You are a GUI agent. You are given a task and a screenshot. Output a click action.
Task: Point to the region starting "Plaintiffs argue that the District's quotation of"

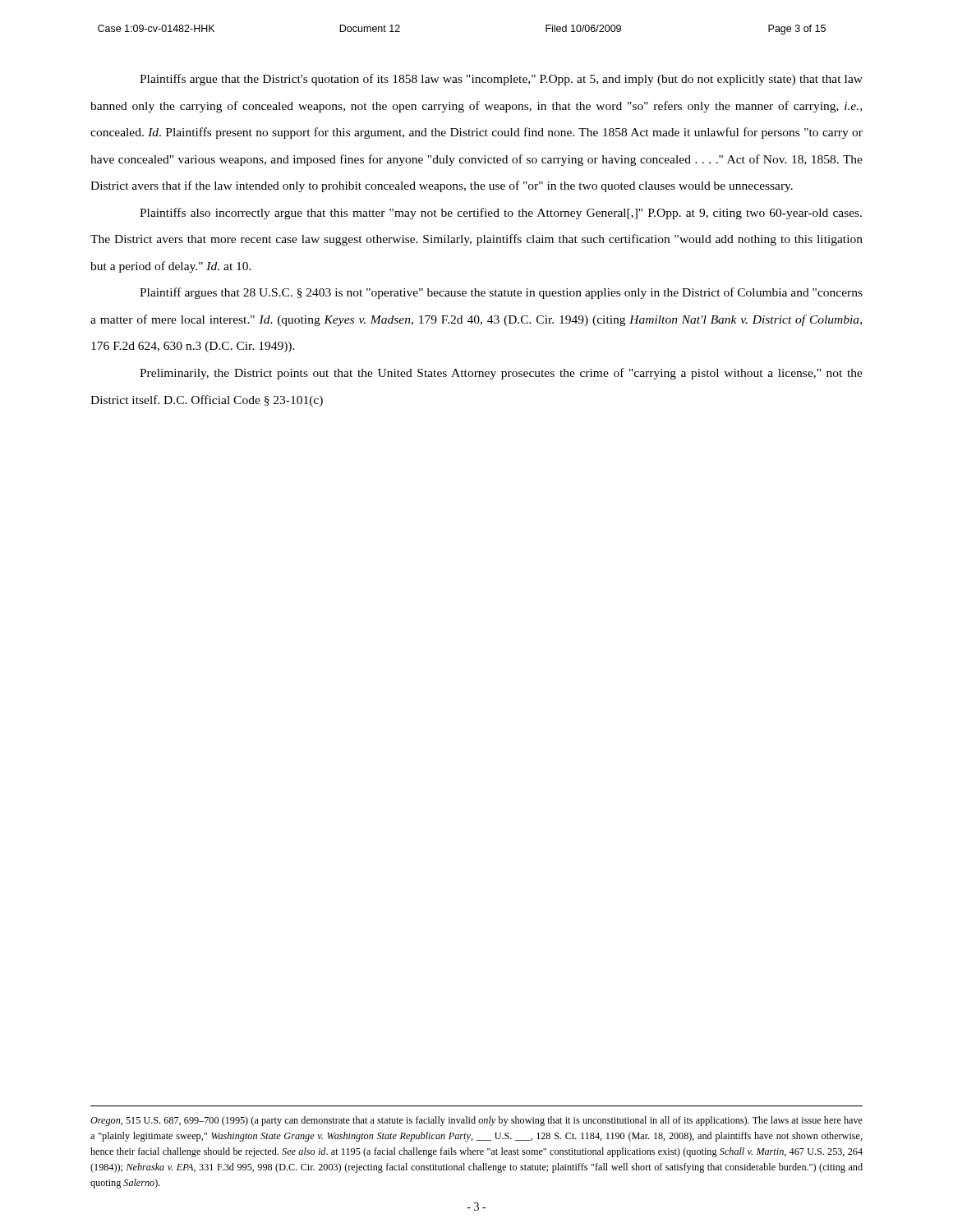tap(476, 132)
